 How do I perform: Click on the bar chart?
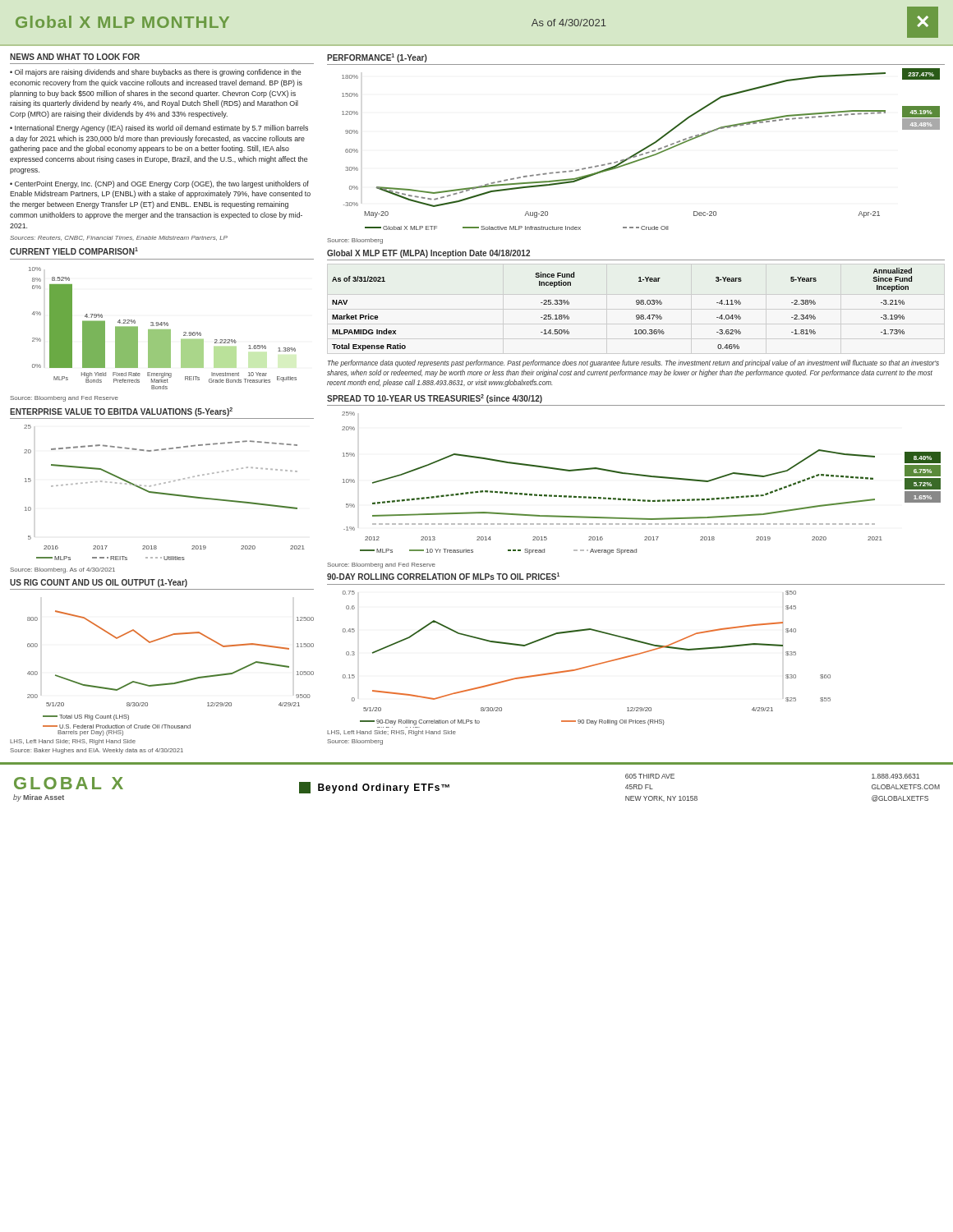click(162, 328)
